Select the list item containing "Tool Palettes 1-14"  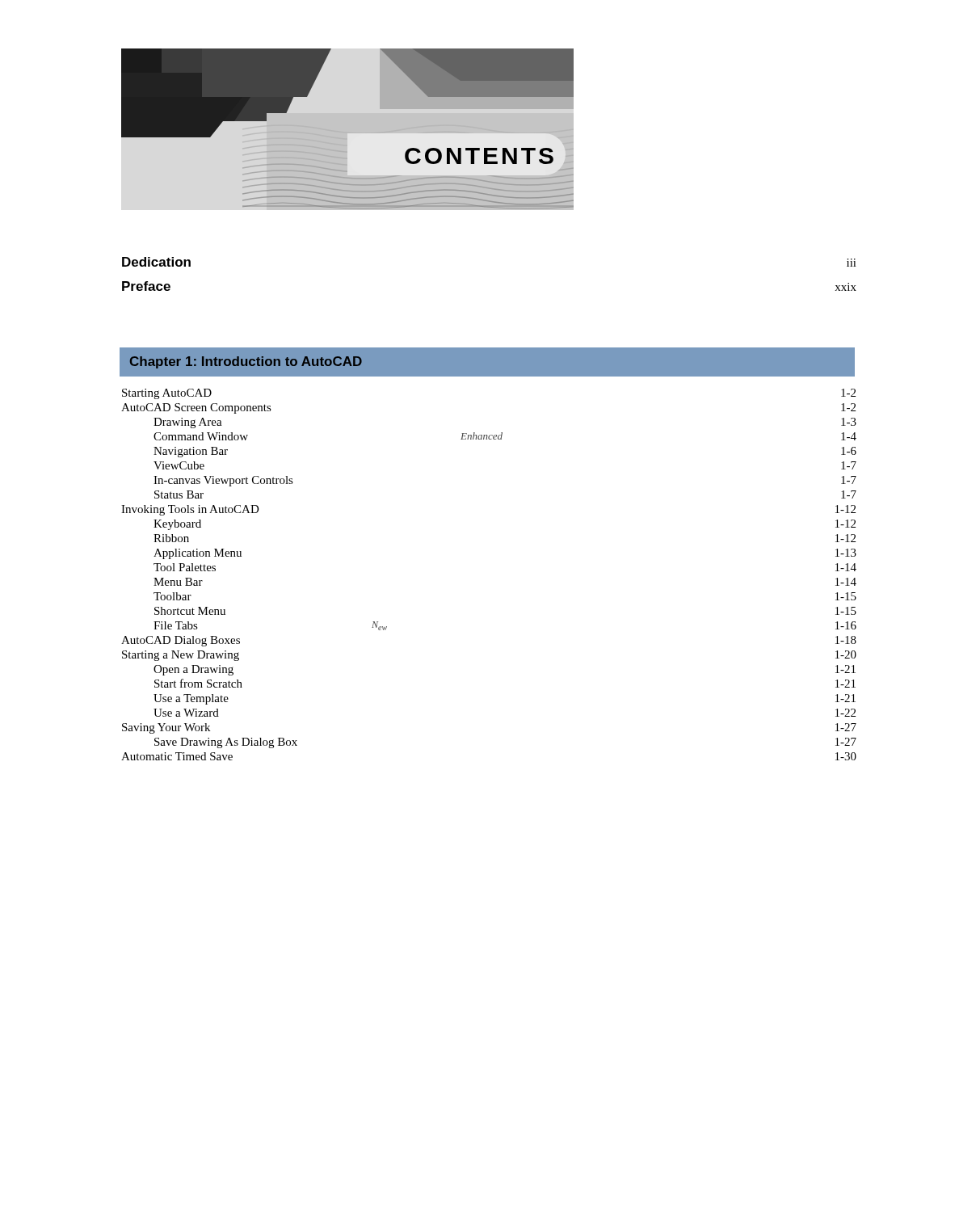pos(181,568)
